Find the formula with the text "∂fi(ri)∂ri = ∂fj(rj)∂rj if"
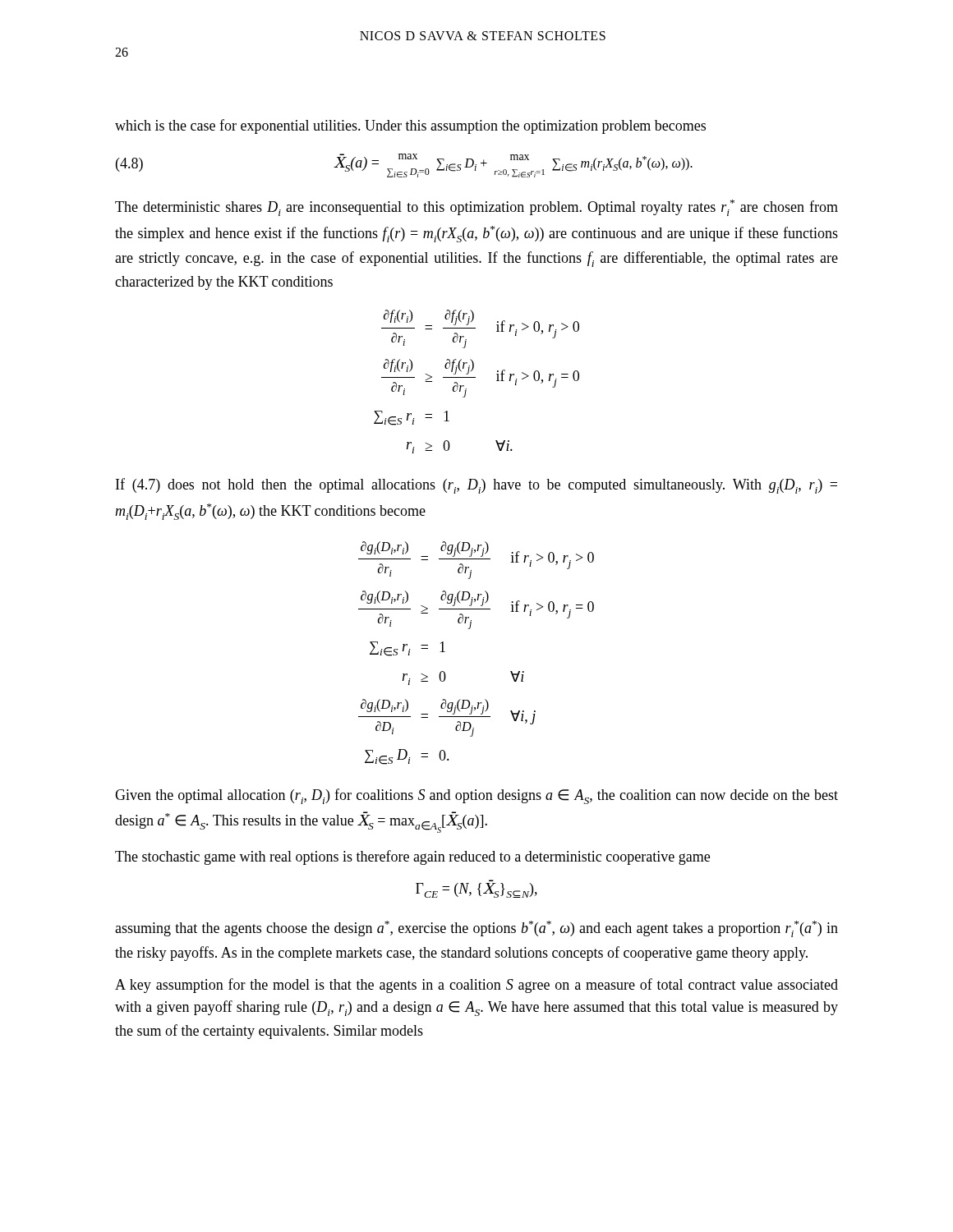Viewport: 953px width, 1232px height. (x=476, y=382)
